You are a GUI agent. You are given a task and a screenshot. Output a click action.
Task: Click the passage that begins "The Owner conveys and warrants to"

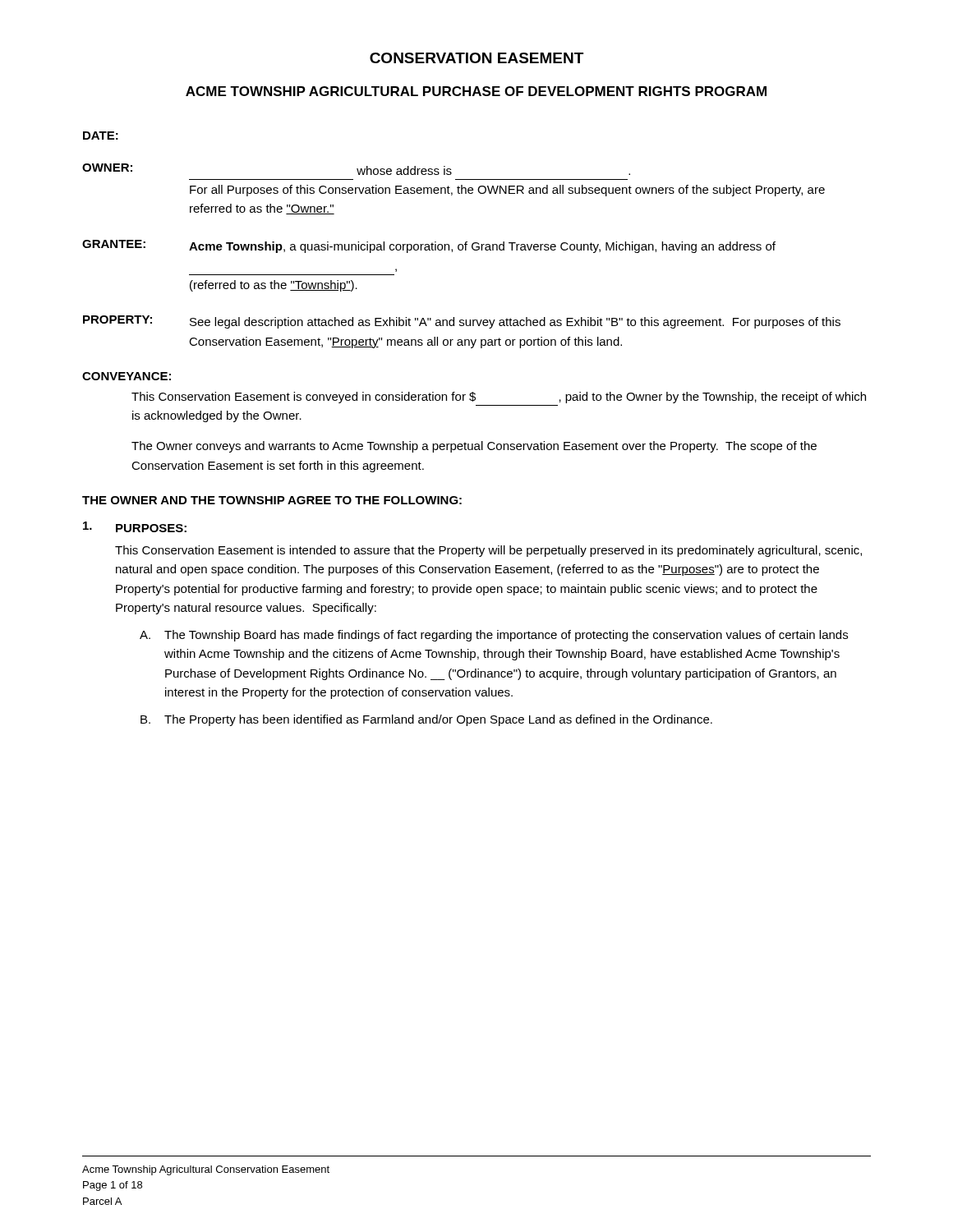coord(474,455)
